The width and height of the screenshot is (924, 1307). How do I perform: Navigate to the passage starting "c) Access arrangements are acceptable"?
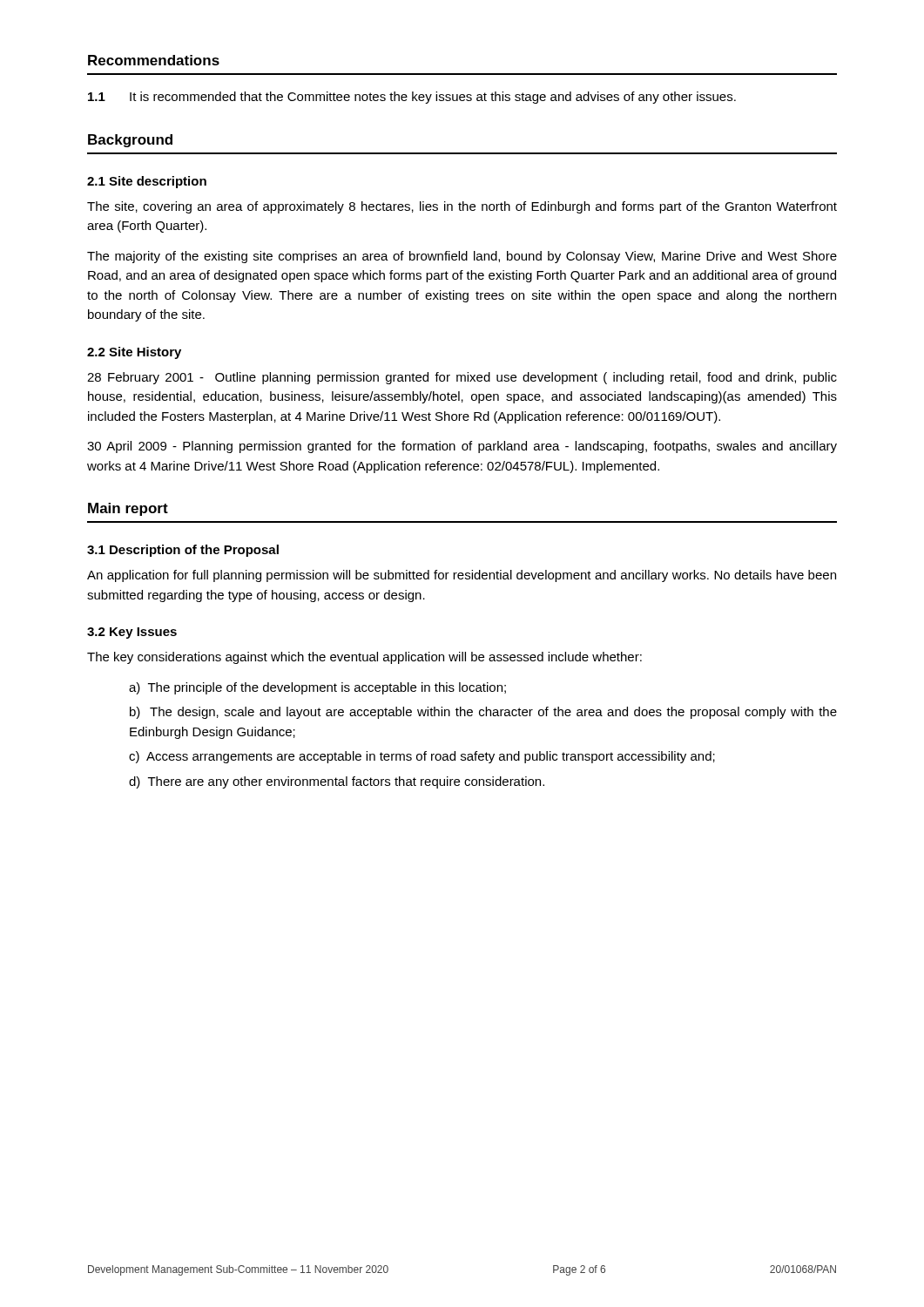(x=422, y=756)
